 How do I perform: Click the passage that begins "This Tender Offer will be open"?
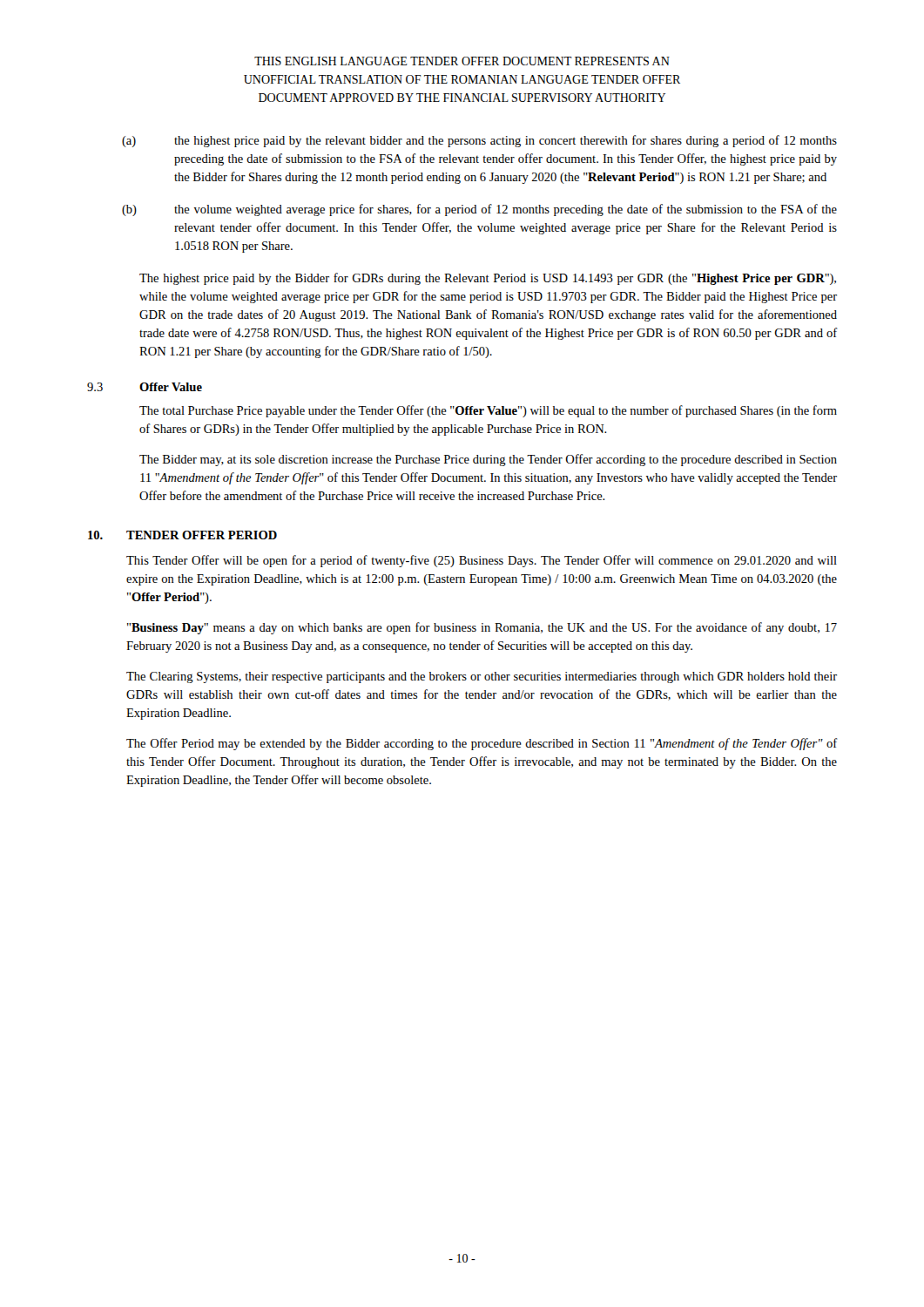[482, 579]
